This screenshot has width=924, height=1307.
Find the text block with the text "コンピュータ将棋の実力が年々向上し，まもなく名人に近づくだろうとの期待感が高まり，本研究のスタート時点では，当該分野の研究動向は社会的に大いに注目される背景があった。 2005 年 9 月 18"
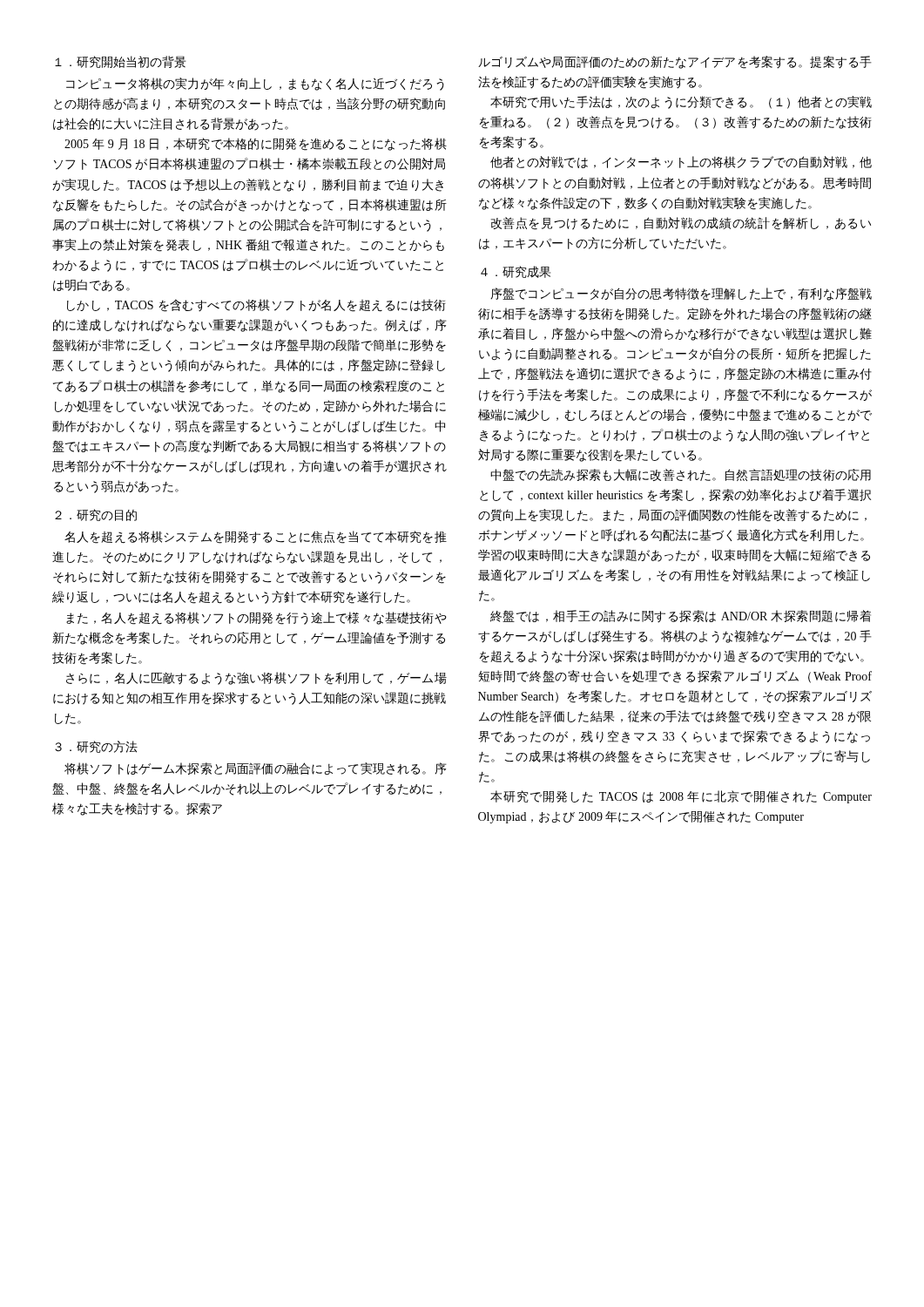(255, 84)
